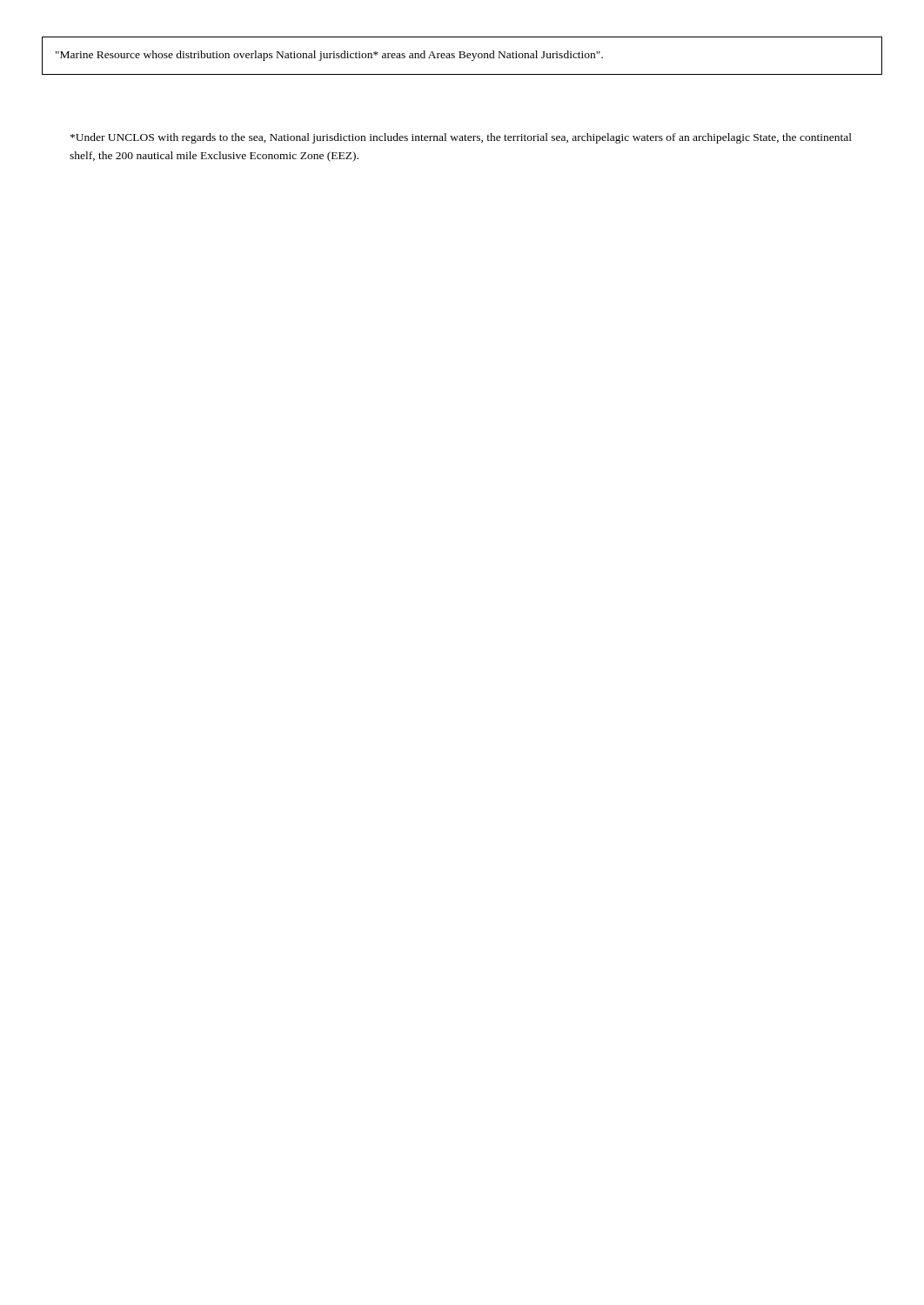Find the block on this page that starts "Under UNCLOS with regards to the sea, National"
This screenshot has width=924, height=1305.
462,147
